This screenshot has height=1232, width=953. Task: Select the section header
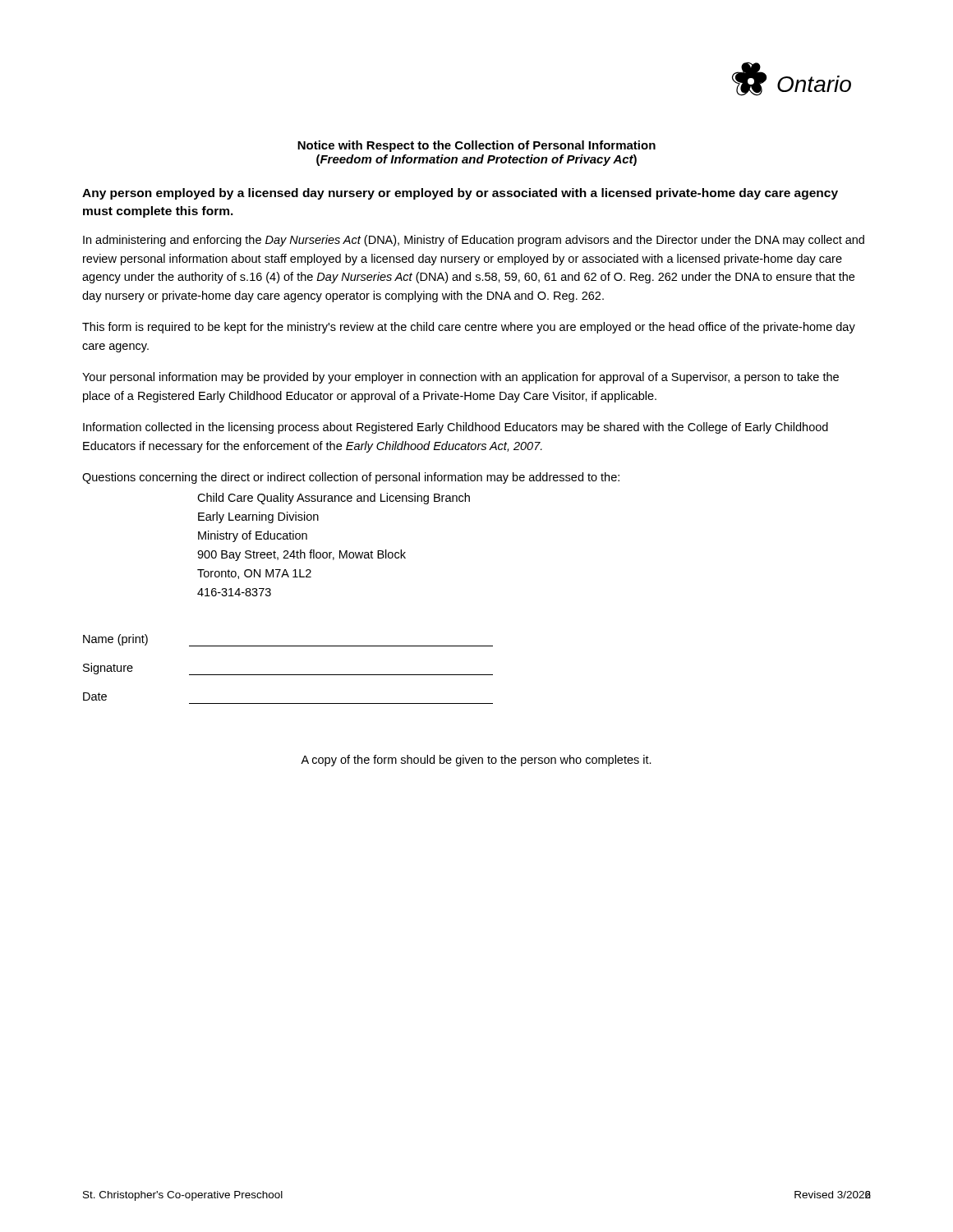pos(460,202)
